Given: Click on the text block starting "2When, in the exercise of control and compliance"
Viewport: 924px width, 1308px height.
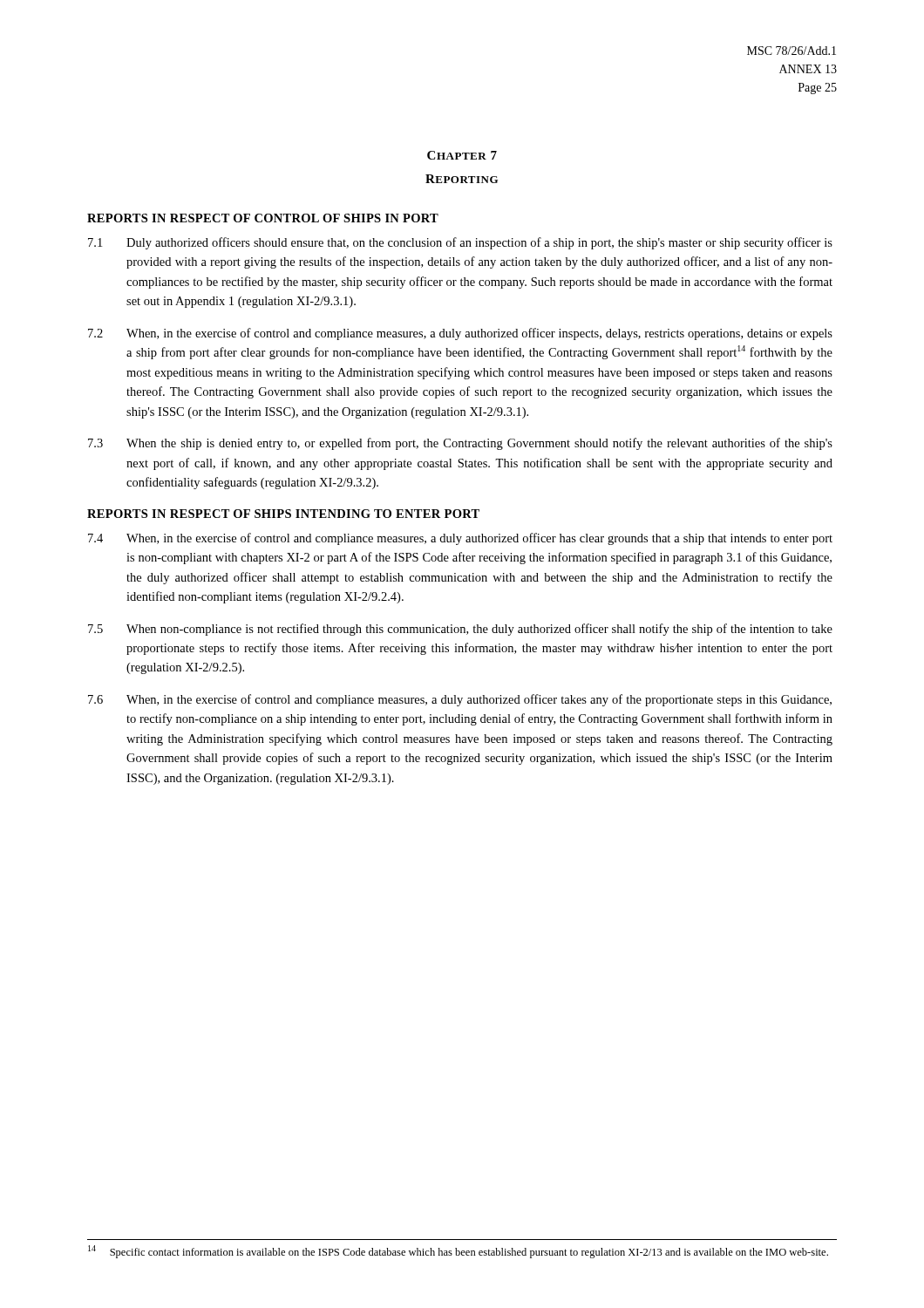Looking at the screenshot, I should (x=460, y=372).
